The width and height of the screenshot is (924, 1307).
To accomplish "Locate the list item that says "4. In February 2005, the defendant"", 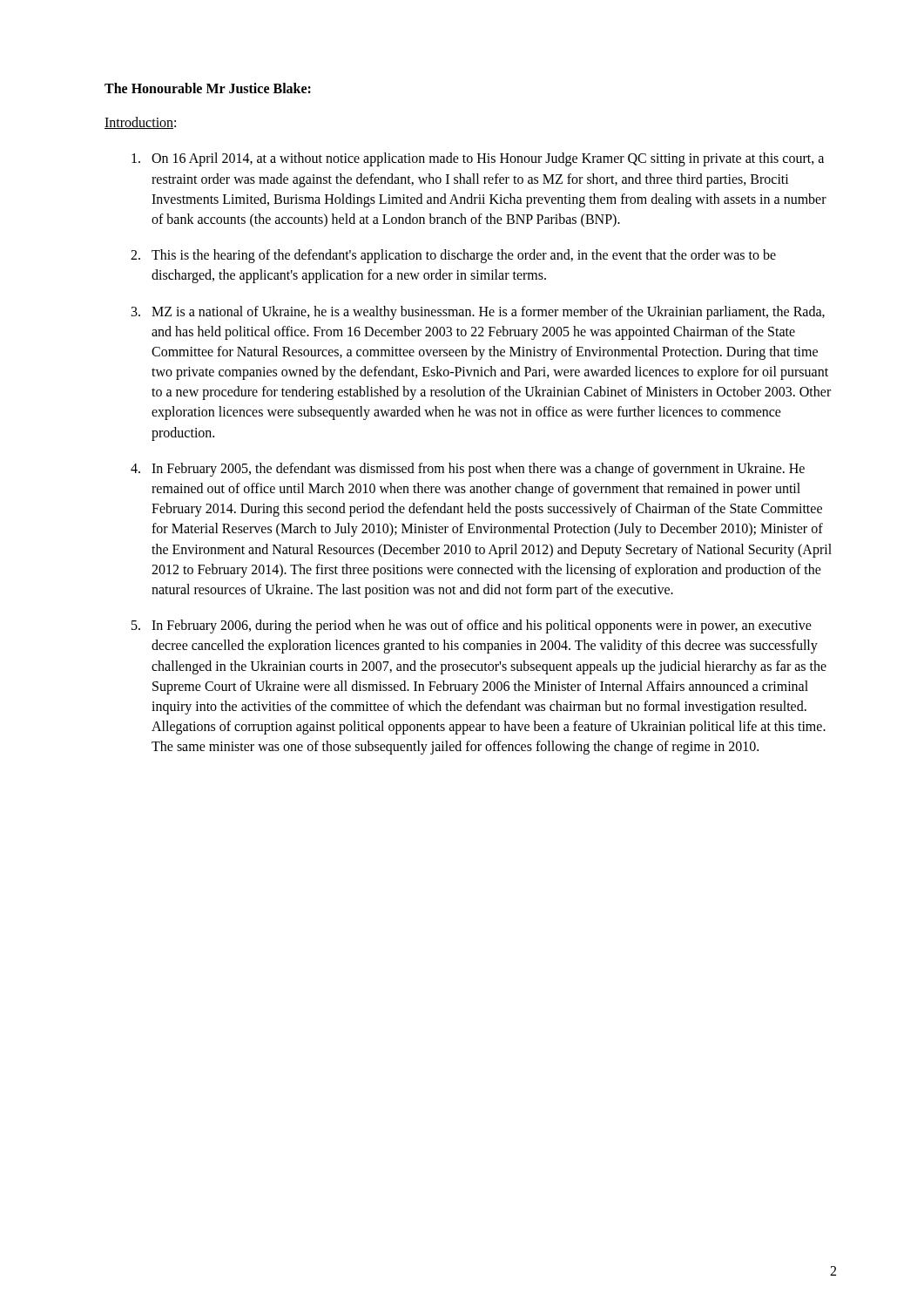I will (471, 529).
